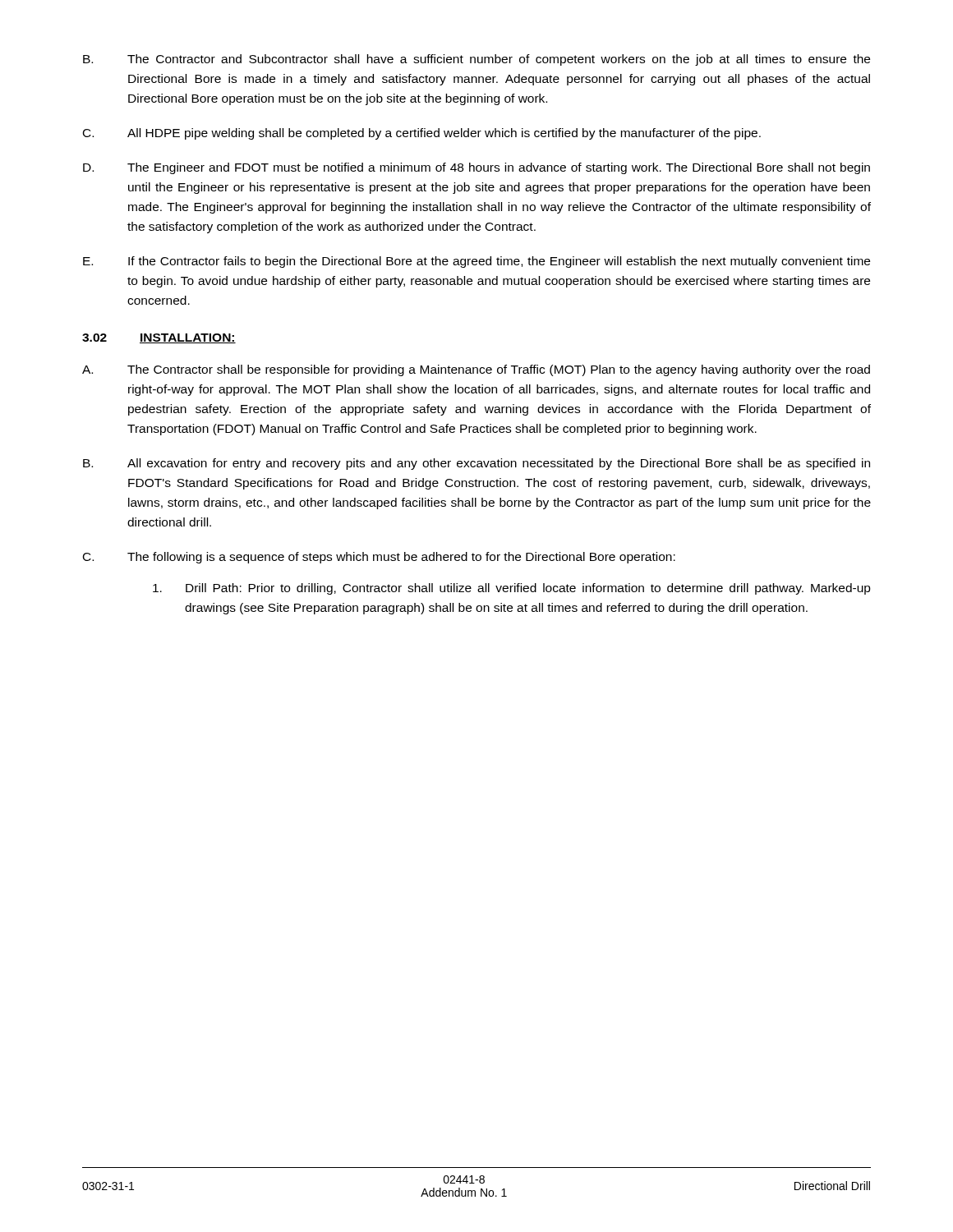Click on the region starting "E. If the Contractor fails to begin"
Viewport: 953px width, 1232px height.
point(476,281)
